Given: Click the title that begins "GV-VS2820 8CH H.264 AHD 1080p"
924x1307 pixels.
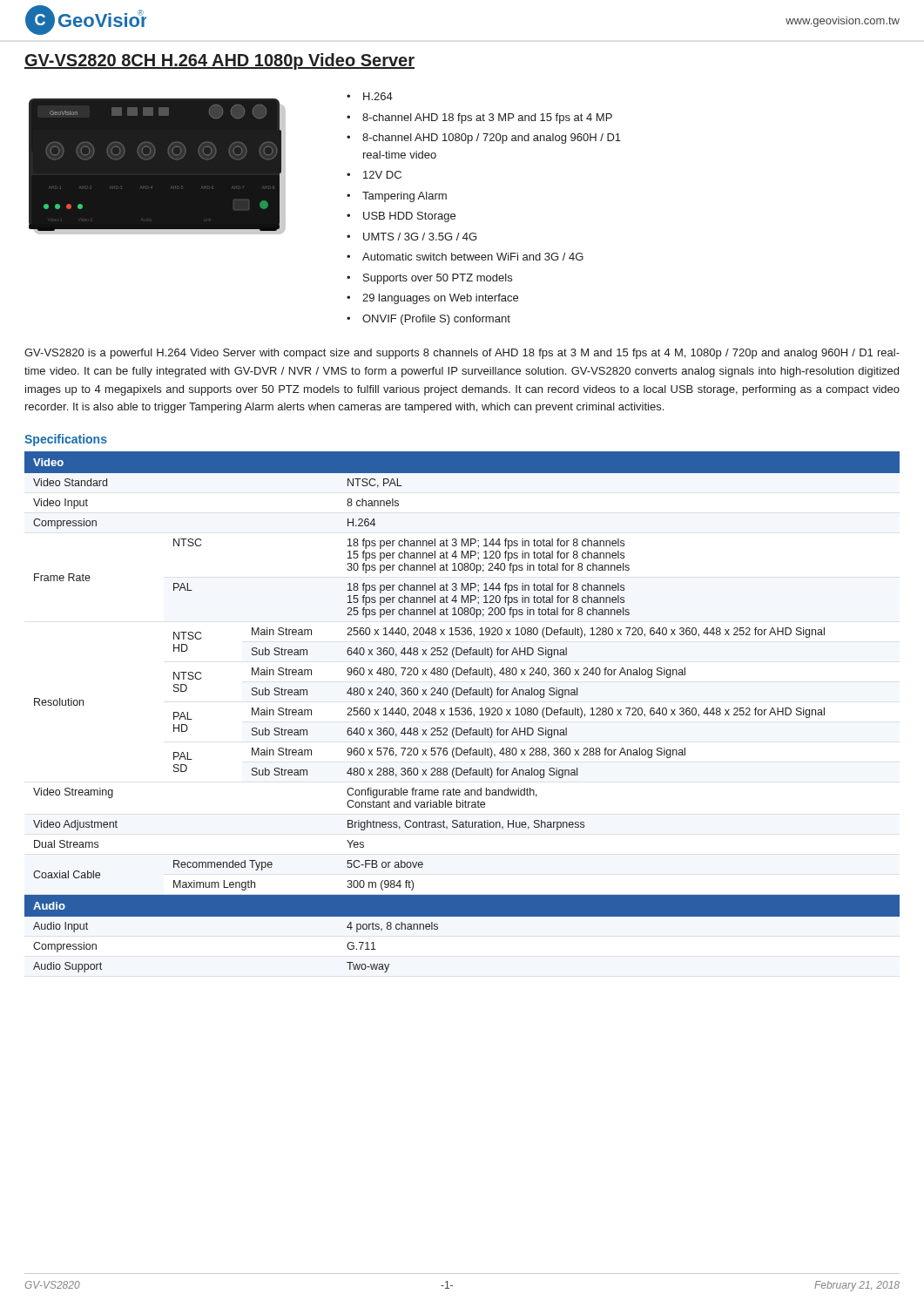Looking at the screenshot, I should coord(219,60).
